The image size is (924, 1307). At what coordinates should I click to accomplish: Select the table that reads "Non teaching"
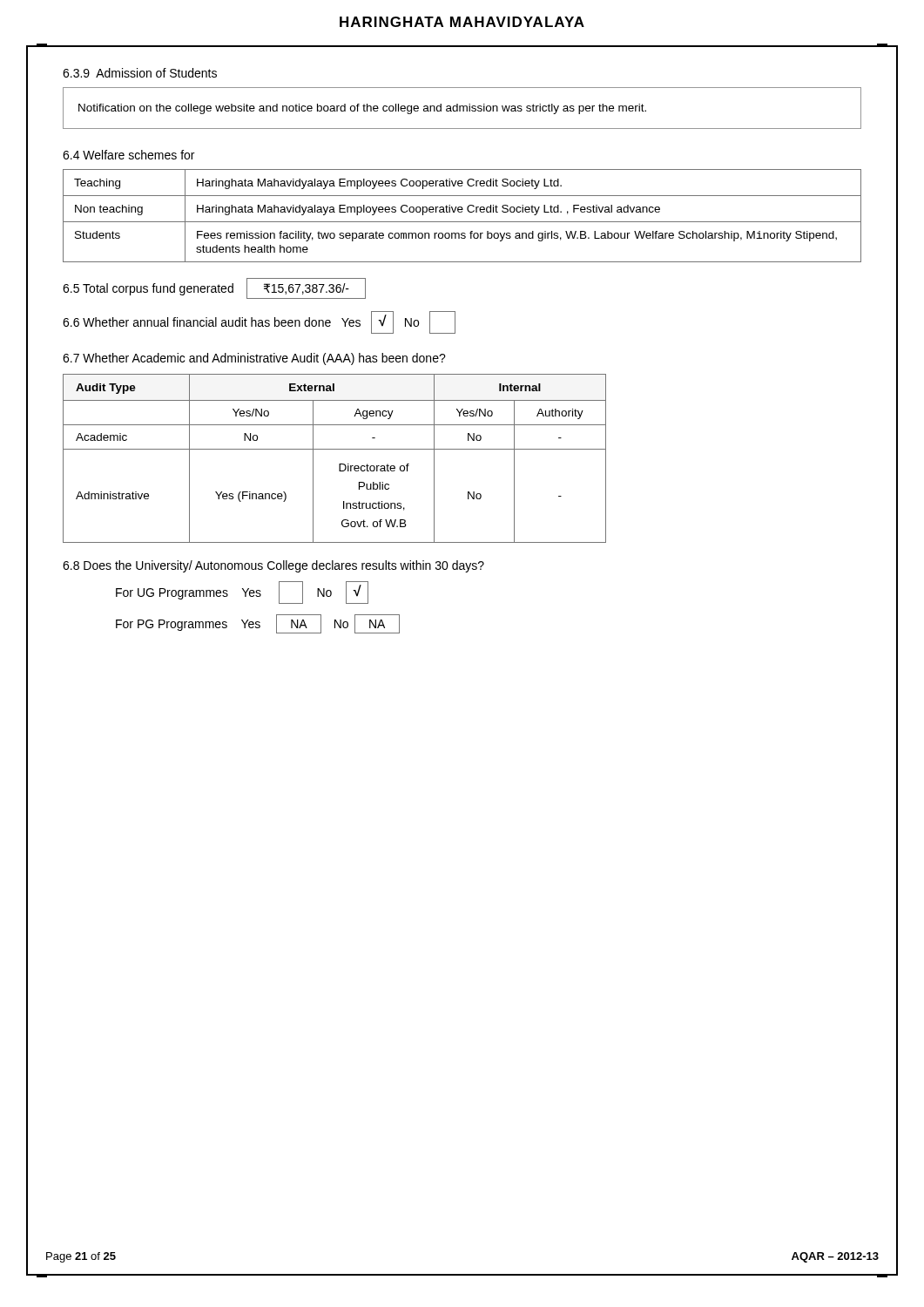[x=462, y=215]
